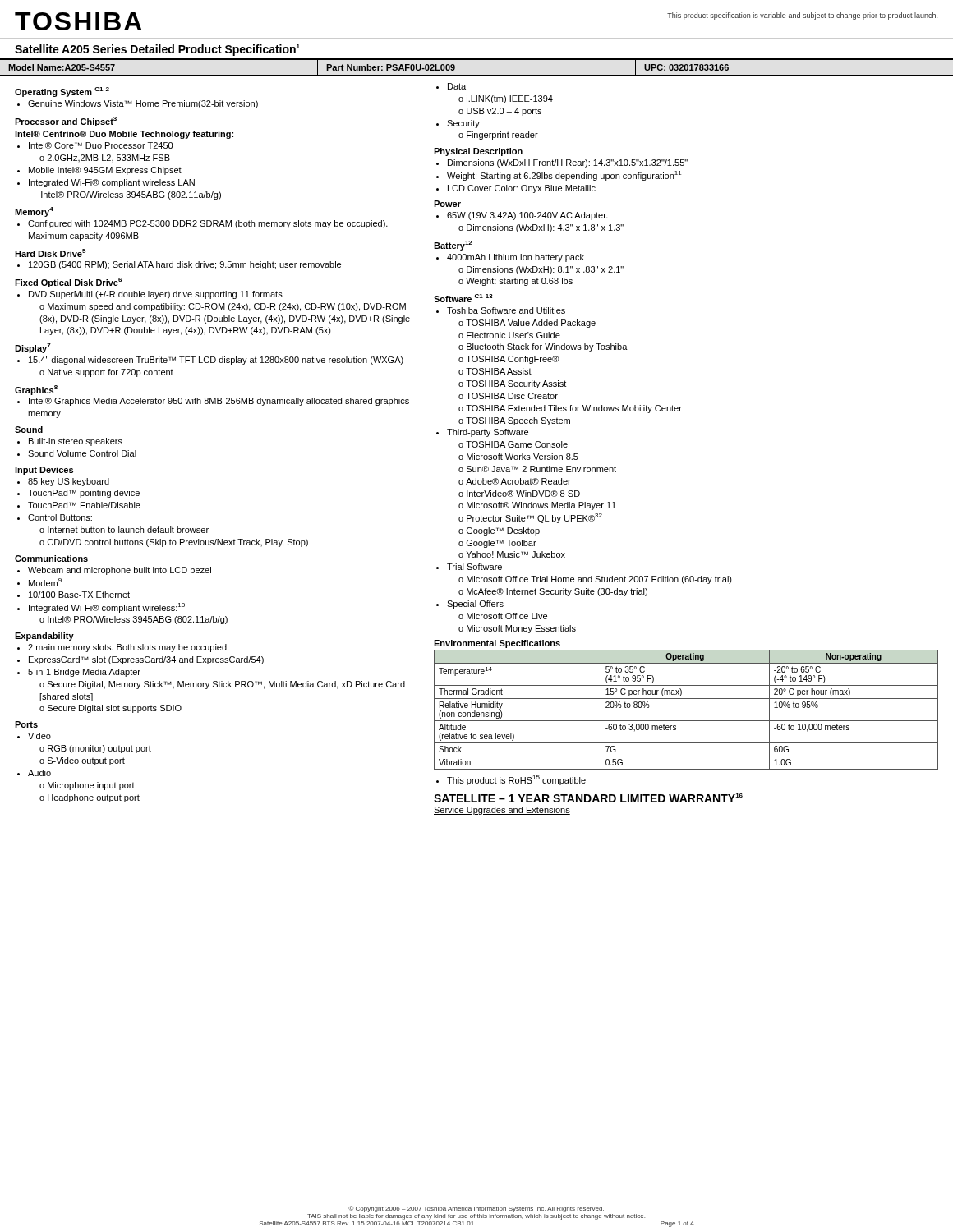Viewport: 953px width, 1232px height.
Task: Where is the passage that starts "Webcam and microphone"?
Action: pos(114,571)
